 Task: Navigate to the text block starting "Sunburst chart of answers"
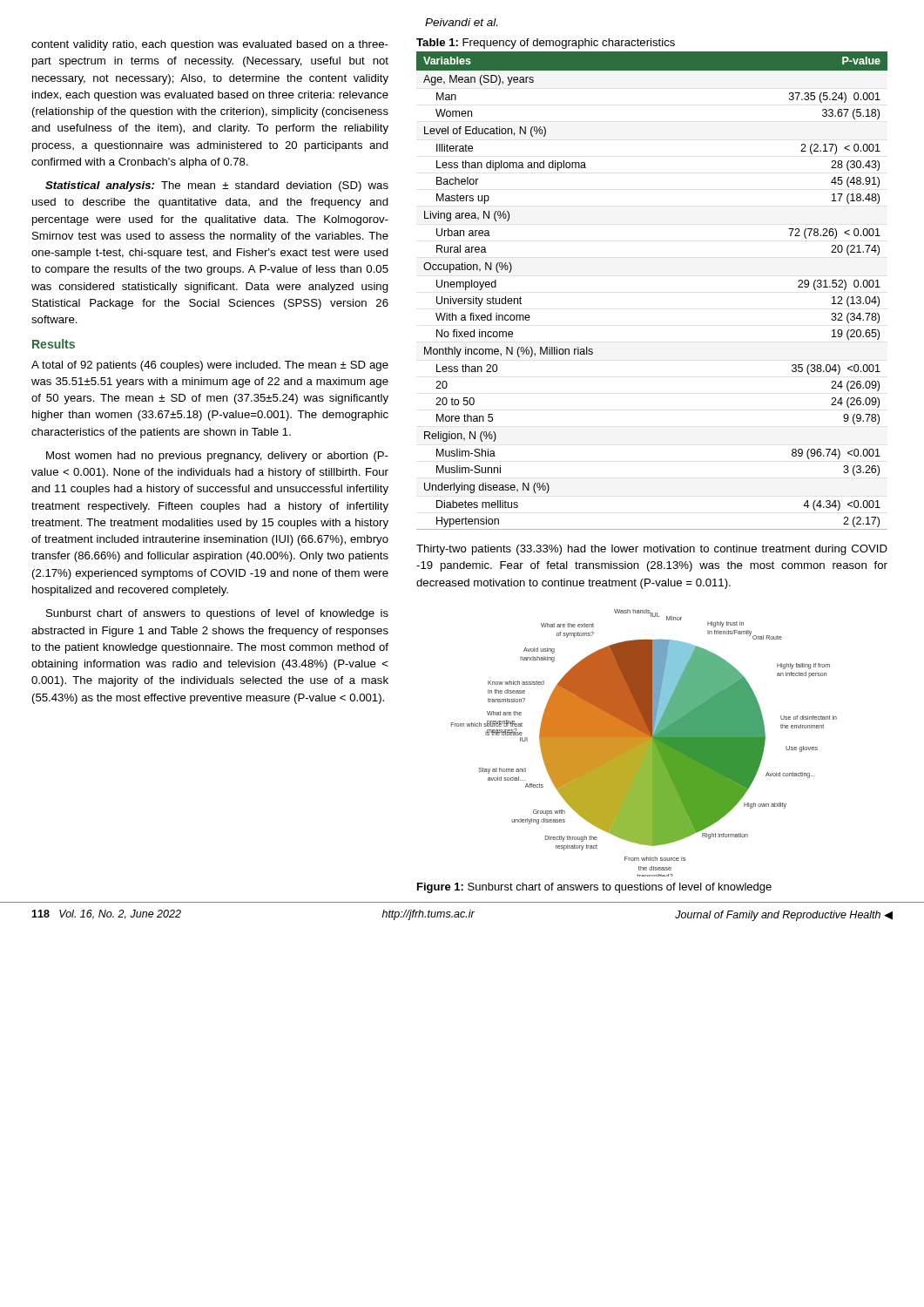click(x=210, y=655)
